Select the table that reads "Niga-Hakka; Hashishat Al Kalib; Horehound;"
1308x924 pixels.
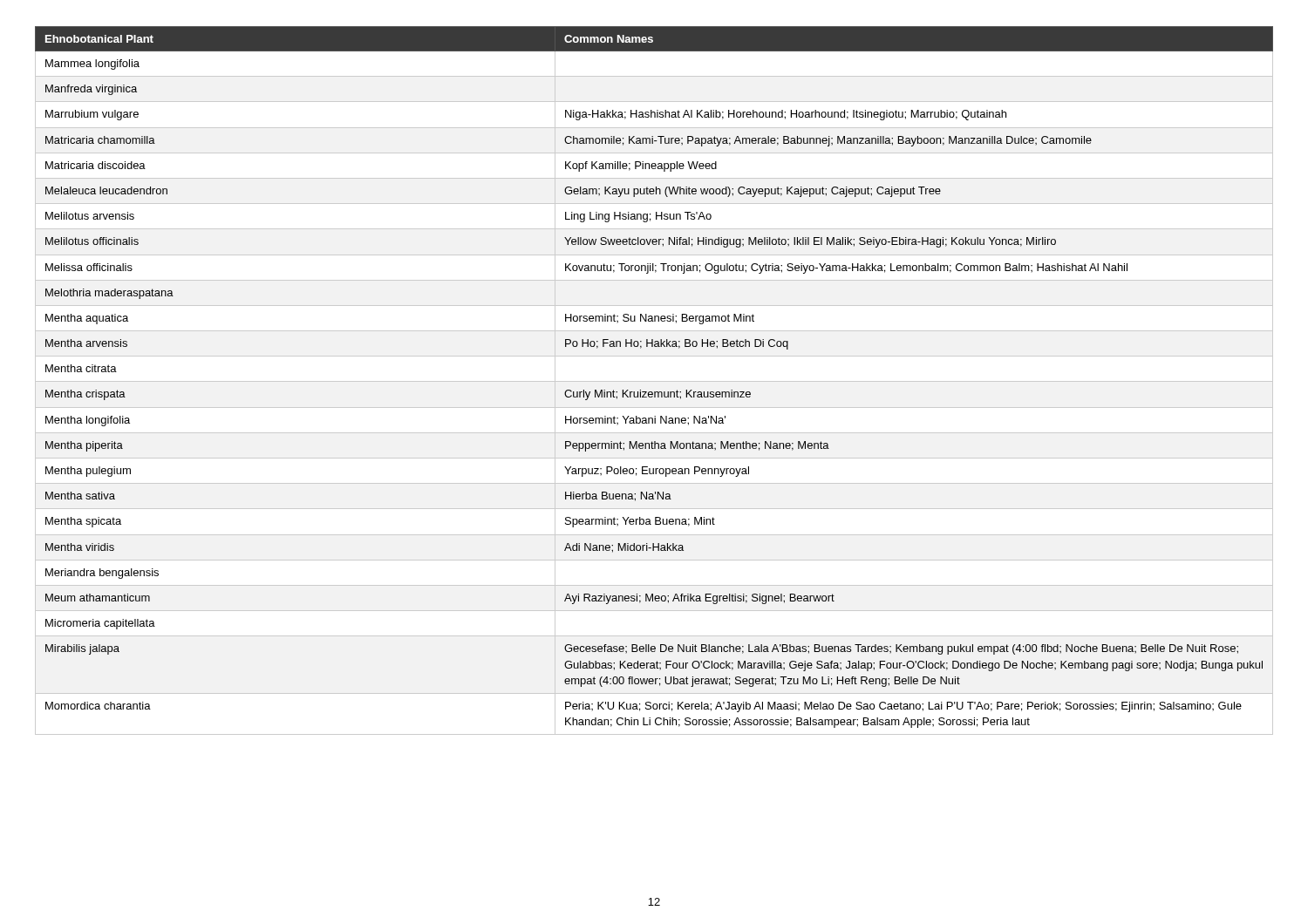654,381
